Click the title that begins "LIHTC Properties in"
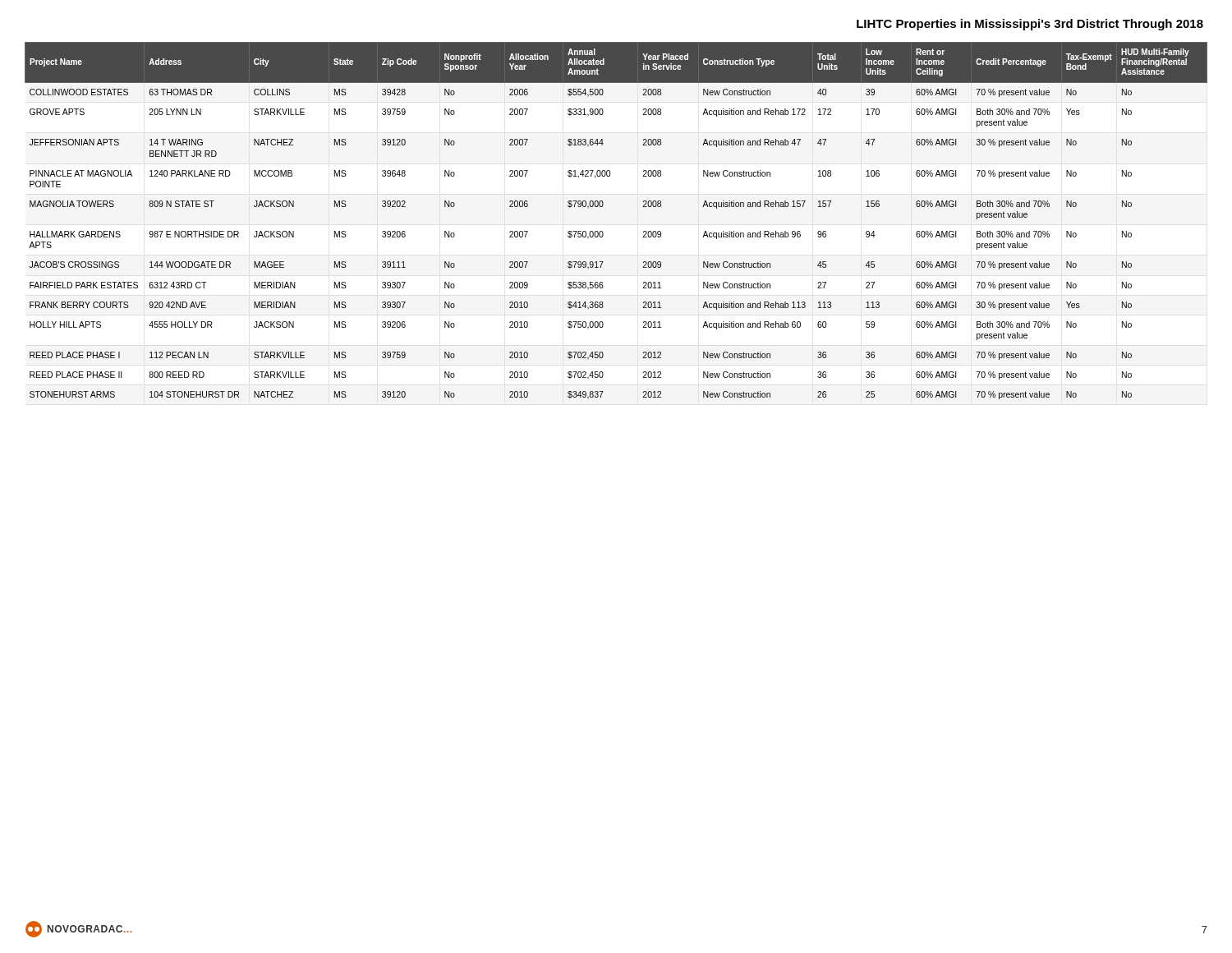The image size is (1232, 953). (x=1030, y=23)
